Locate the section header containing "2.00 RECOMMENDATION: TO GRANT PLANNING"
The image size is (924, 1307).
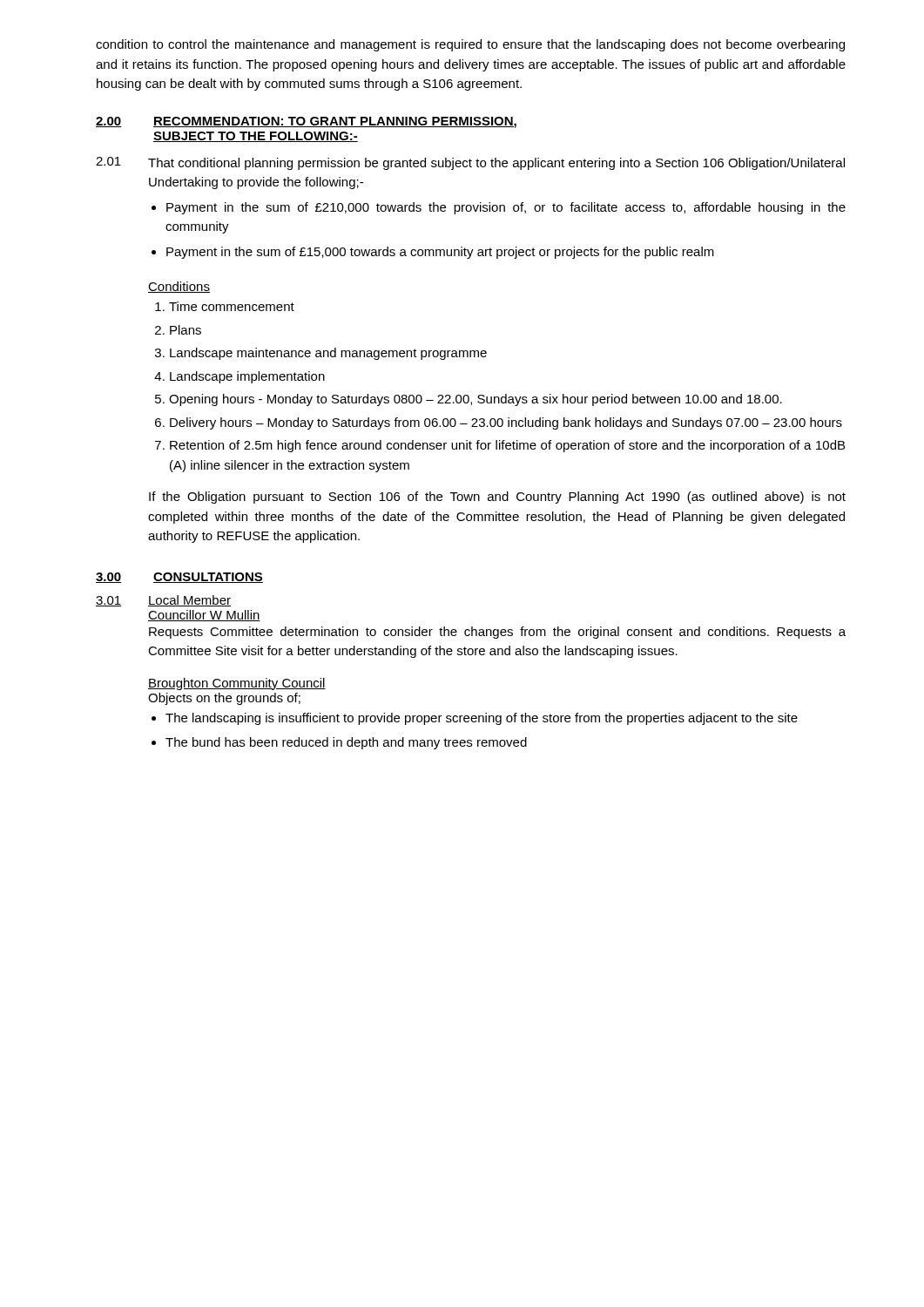click(x=306, y=128)
